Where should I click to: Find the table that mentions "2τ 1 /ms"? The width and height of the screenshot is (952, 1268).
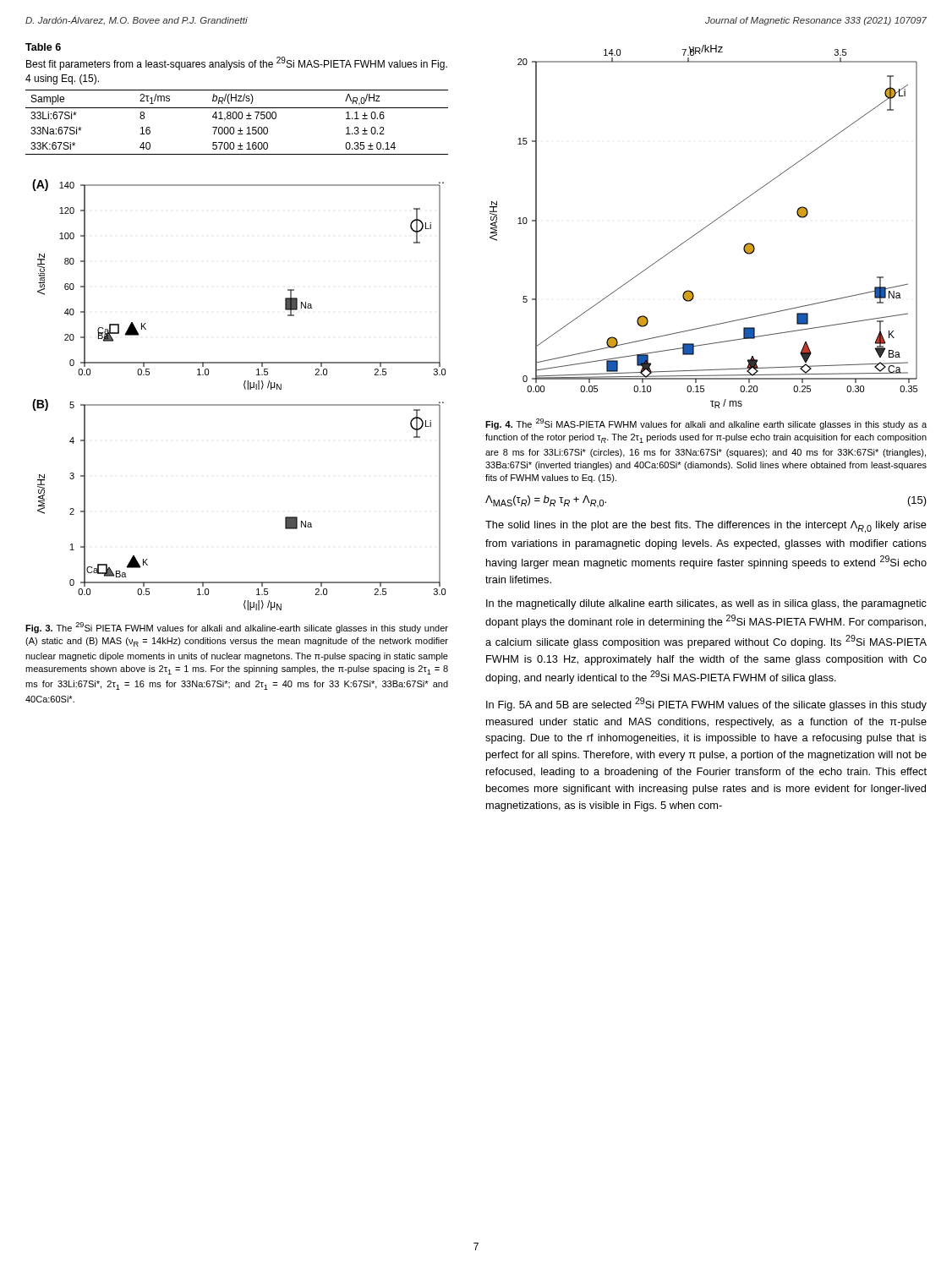tap(237, 122)
